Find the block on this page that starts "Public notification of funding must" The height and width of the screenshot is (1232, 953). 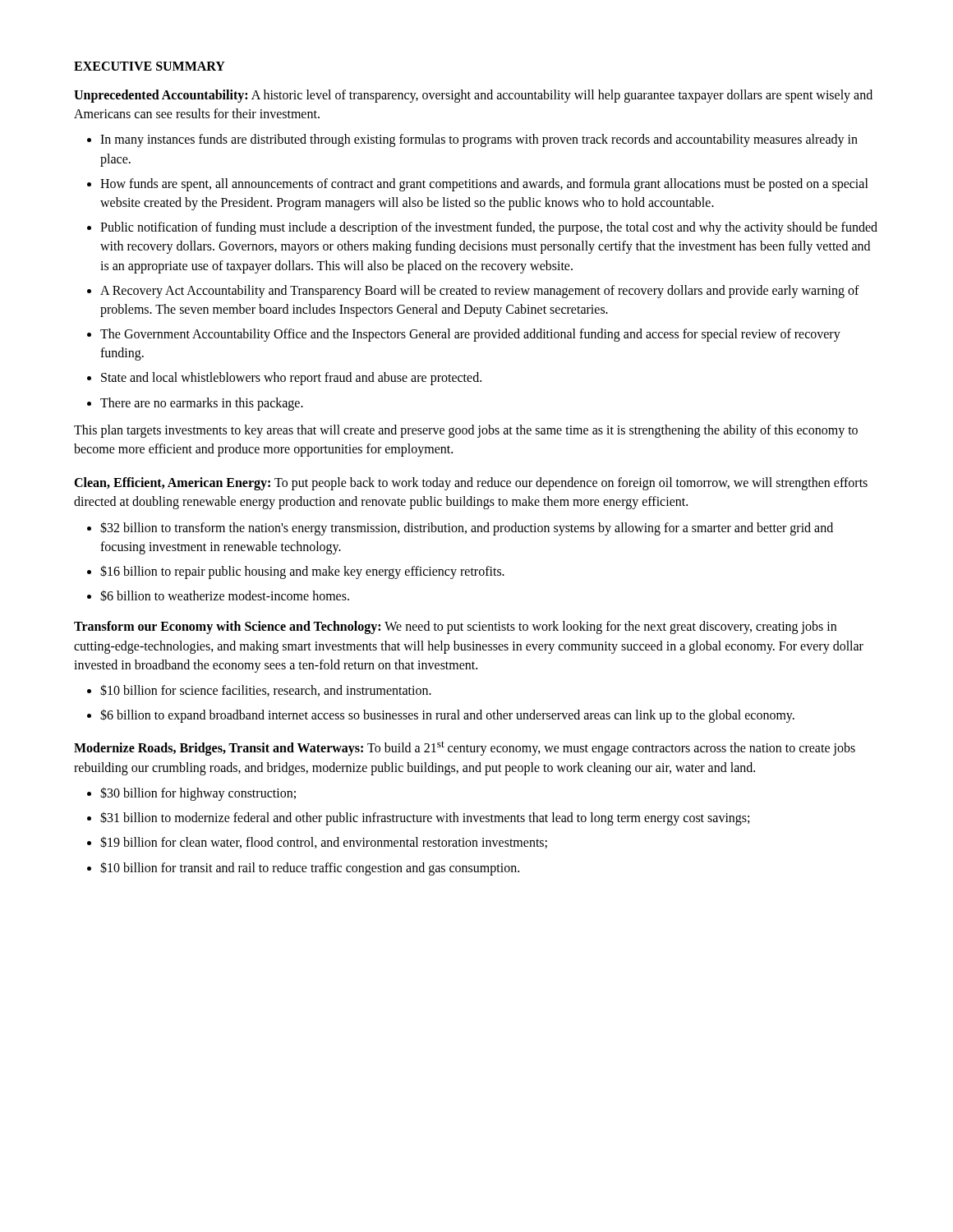[x=489, y=246]
